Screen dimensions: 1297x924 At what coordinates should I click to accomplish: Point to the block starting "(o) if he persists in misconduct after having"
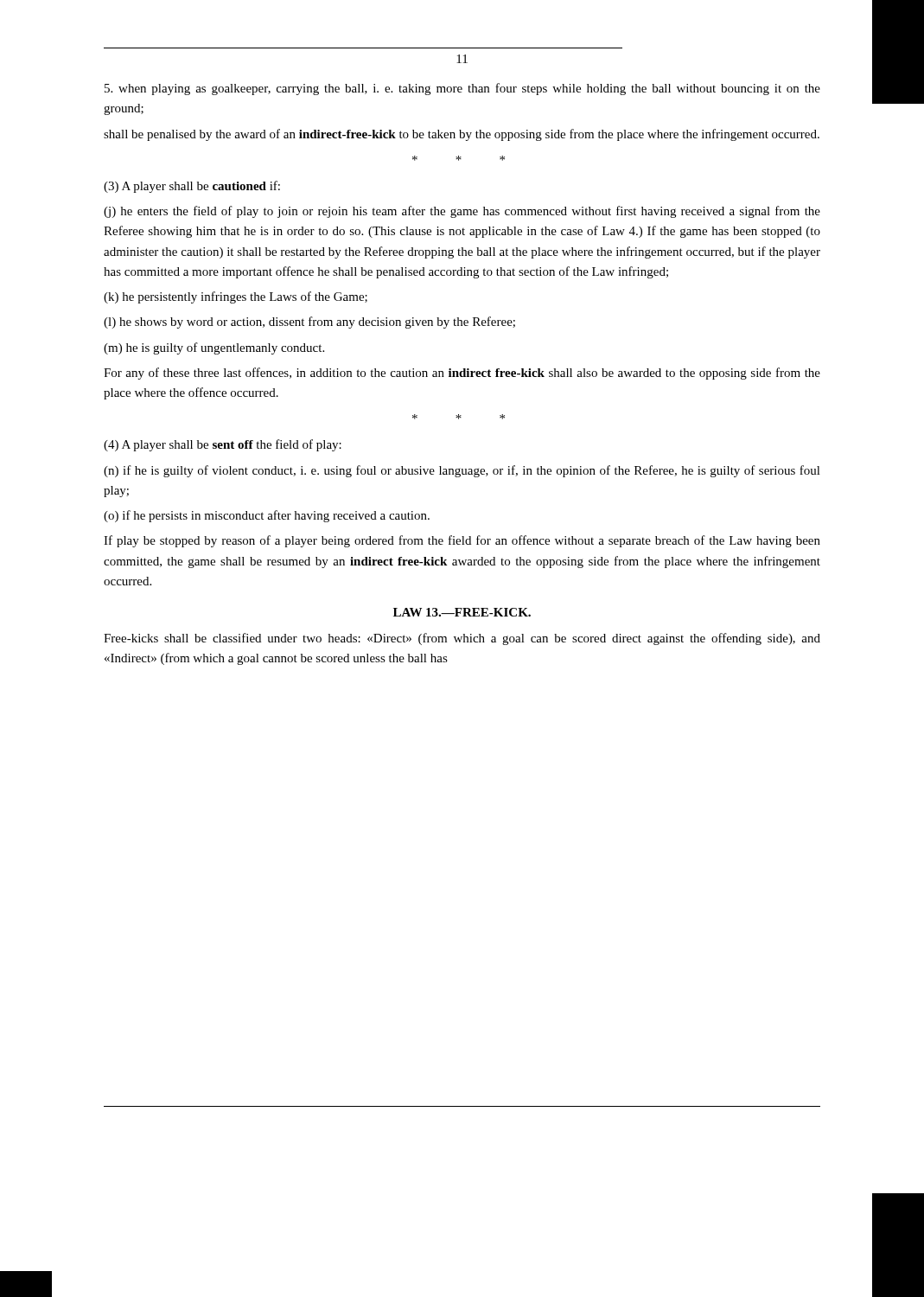tap(267, 515)
